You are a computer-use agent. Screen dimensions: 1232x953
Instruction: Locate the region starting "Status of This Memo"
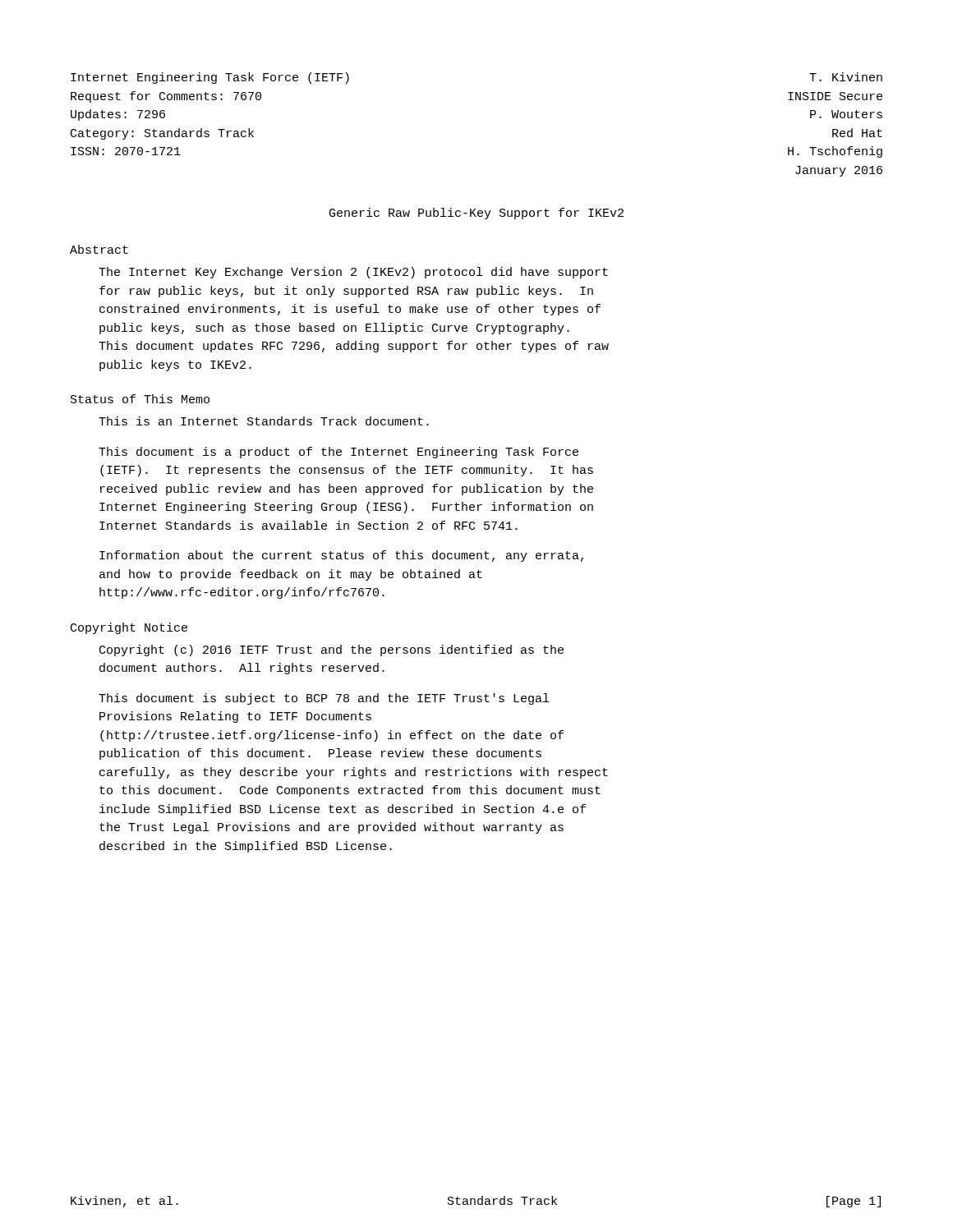(140, 400)
